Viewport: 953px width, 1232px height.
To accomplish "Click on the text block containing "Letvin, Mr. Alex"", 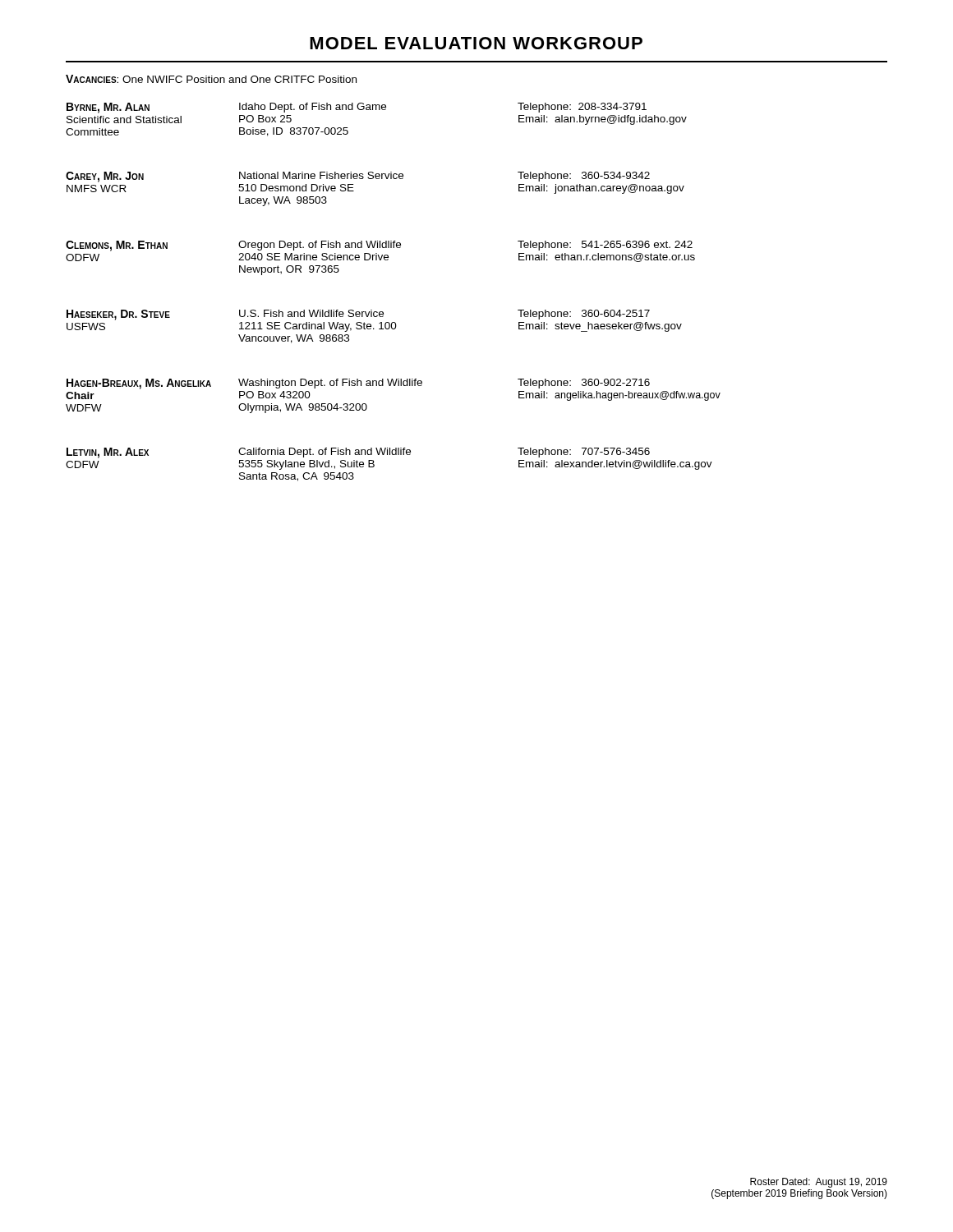I will [x=358, y=453].
